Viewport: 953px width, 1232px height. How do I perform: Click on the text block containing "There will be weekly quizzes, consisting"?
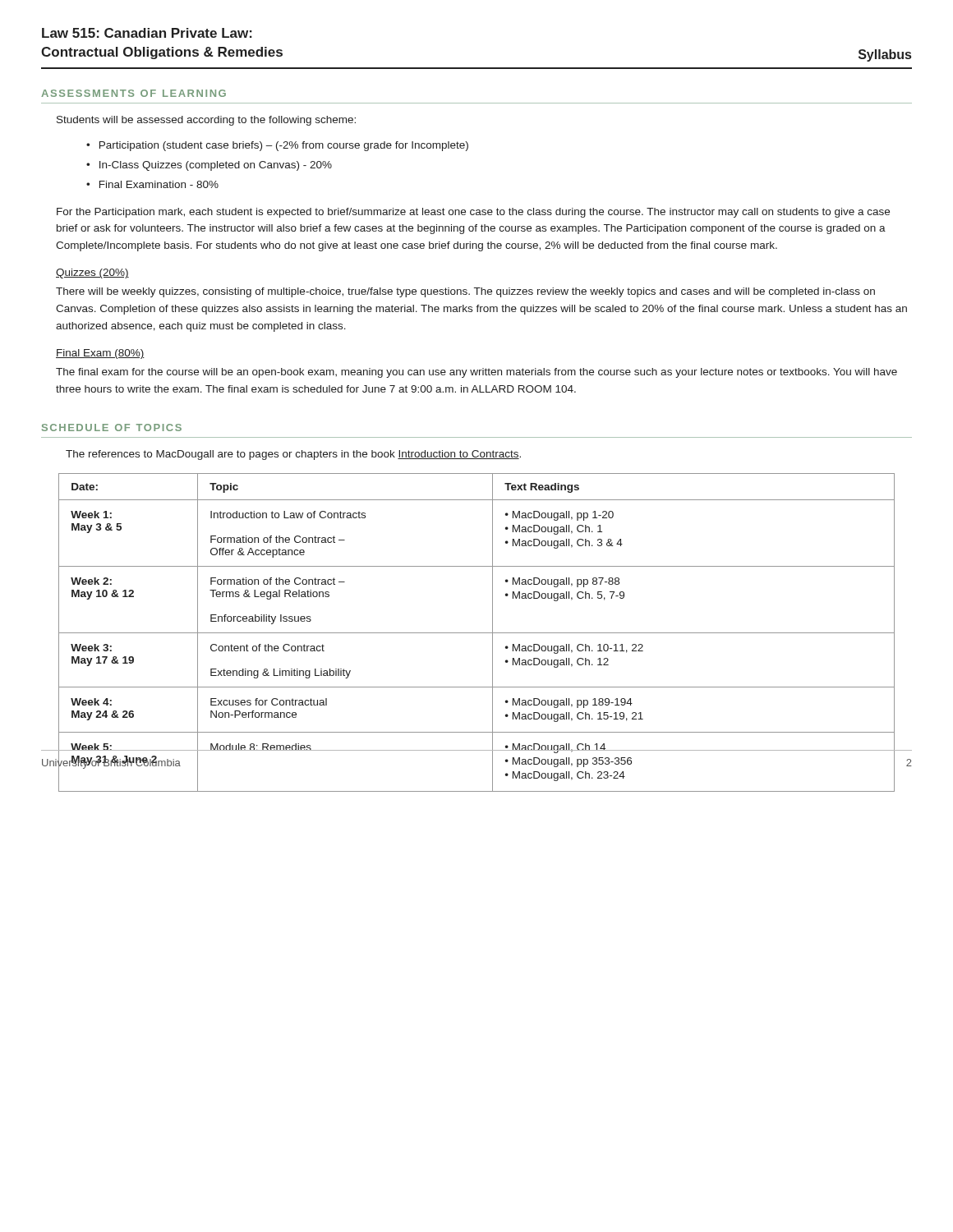(482, 309)
